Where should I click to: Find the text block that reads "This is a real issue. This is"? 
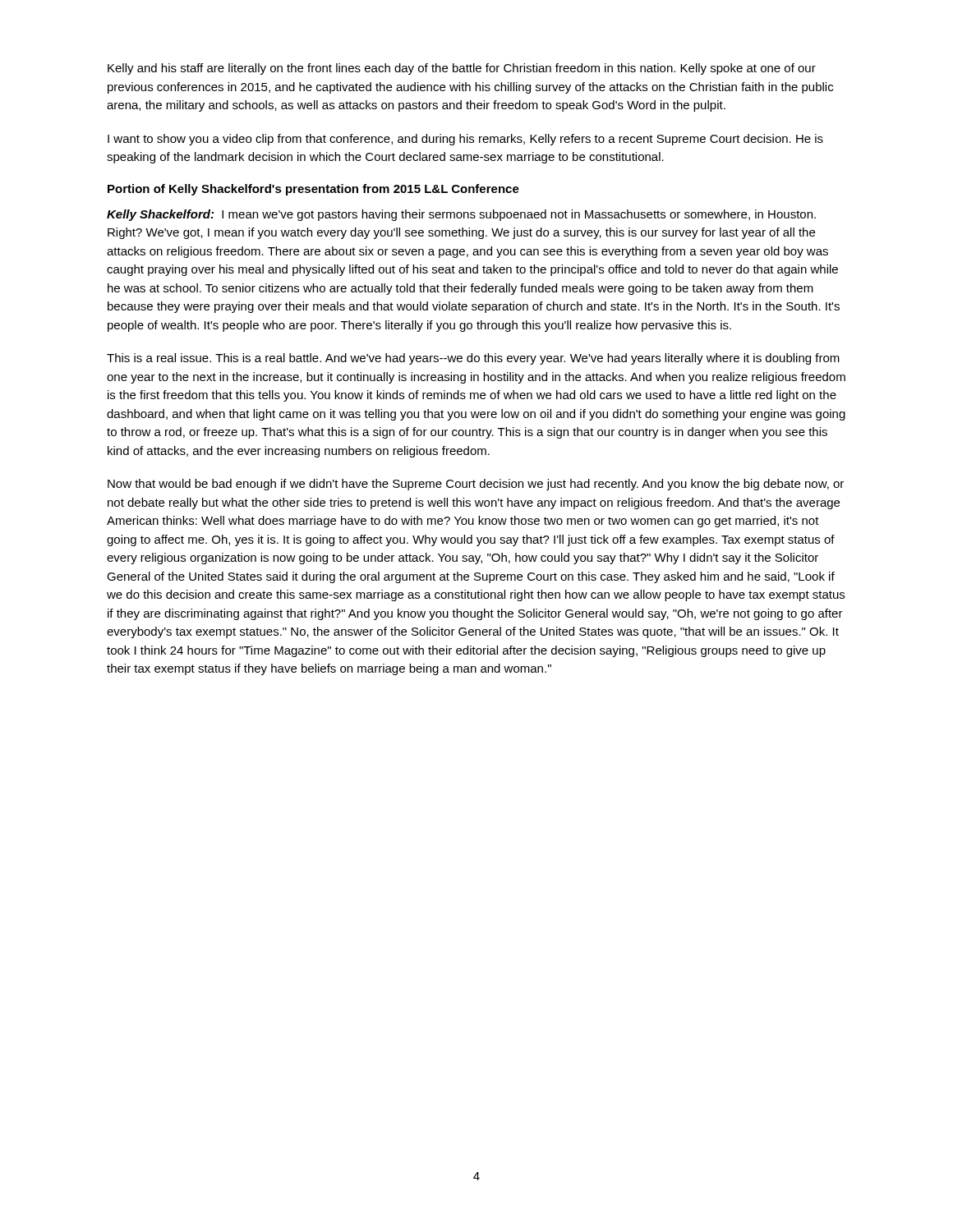point(476,404)
